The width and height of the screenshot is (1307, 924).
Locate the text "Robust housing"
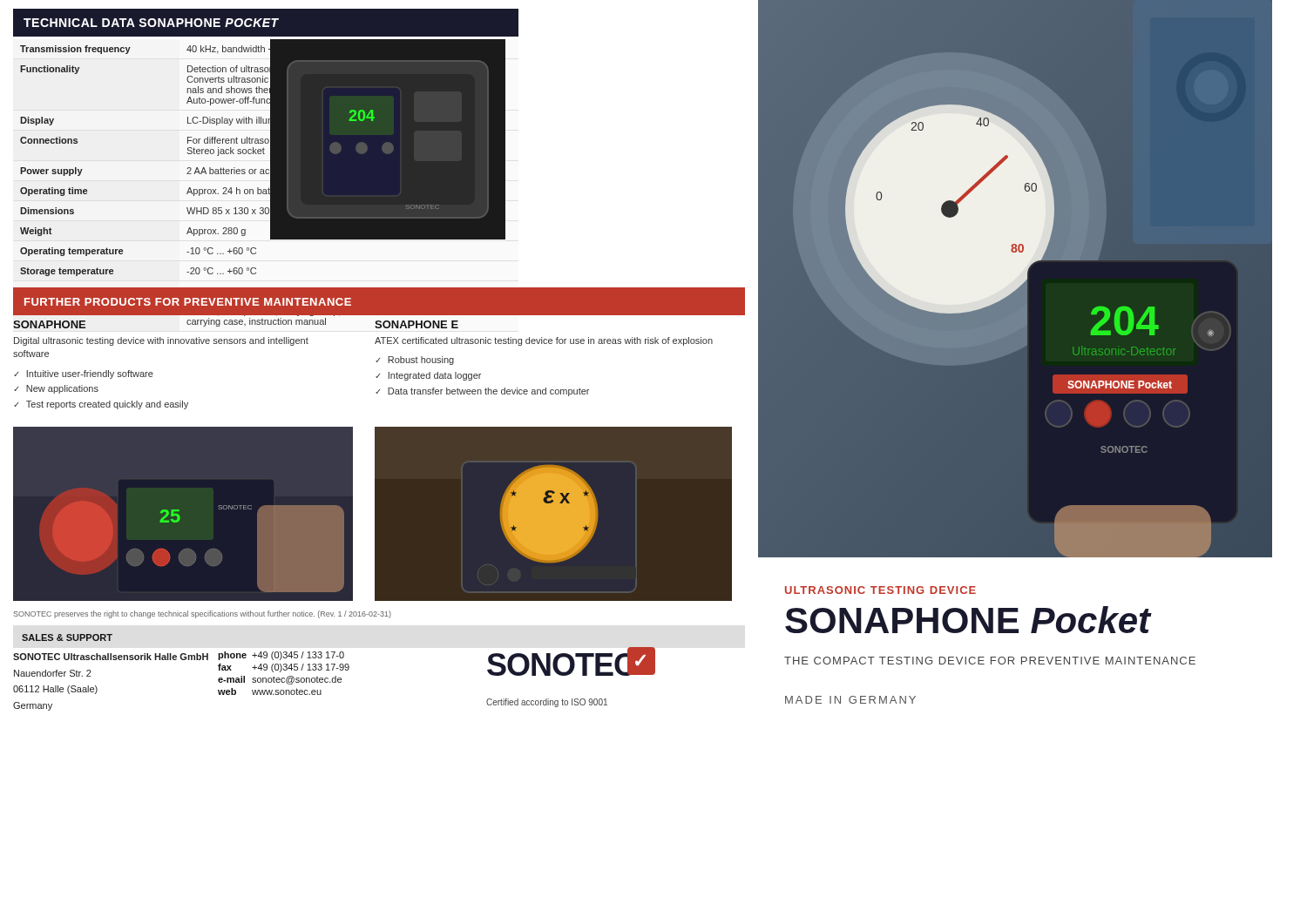pyautogui.click(x=421, y=360)
